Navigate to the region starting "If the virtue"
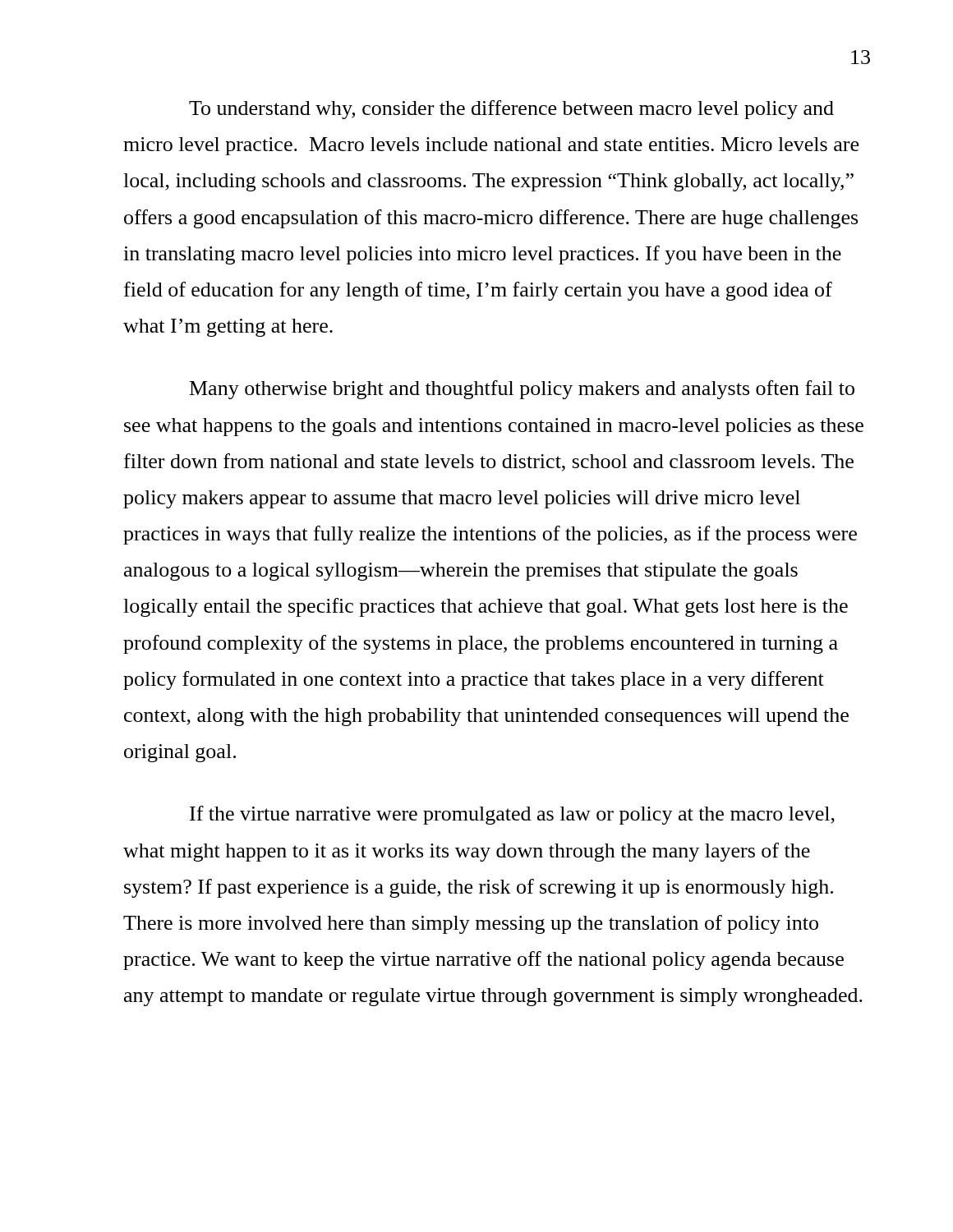 pyautogui.click(x=512, y=815)
